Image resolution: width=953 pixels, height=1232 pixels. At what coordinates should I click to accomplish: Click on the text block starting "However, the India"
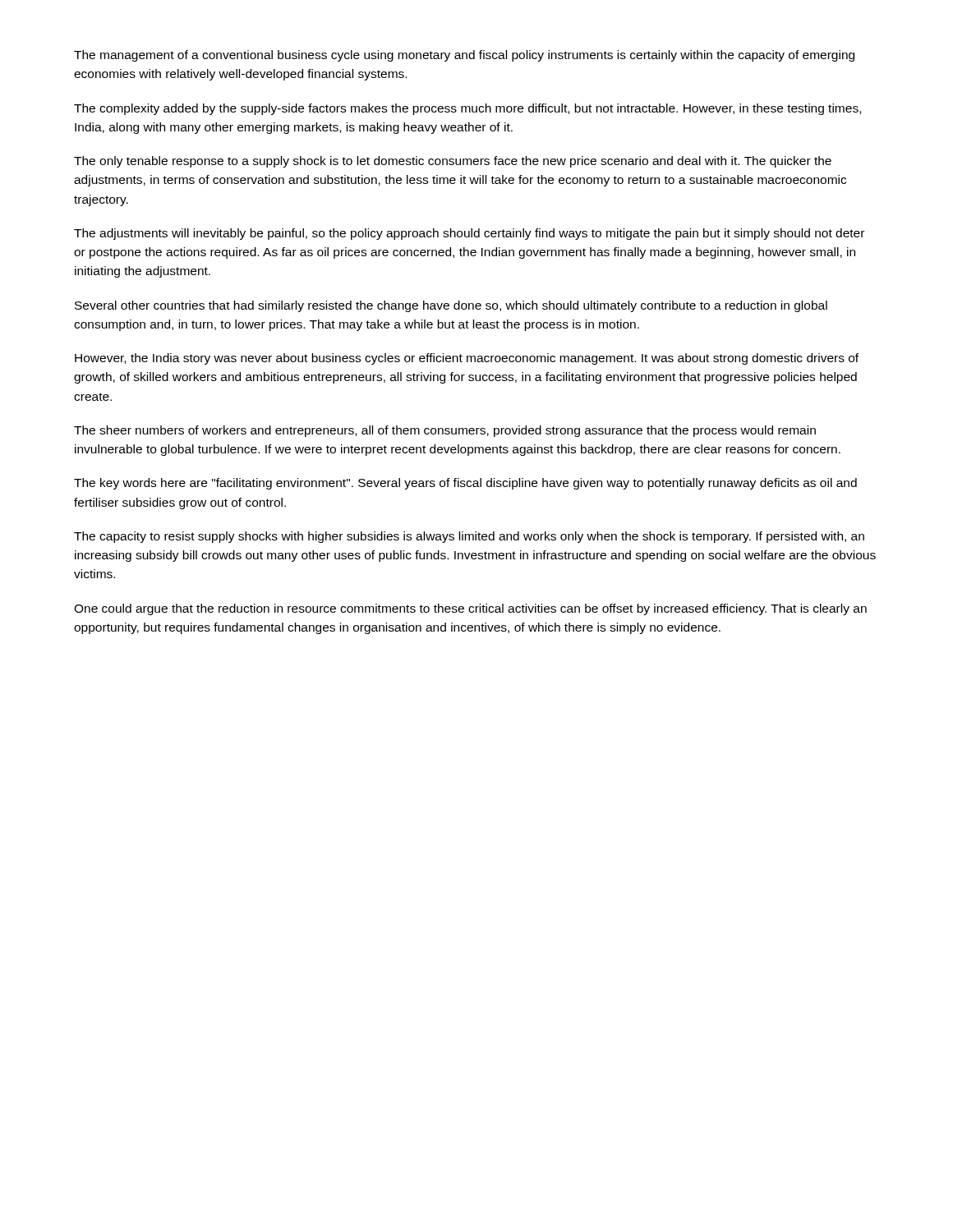pyautogui.click(x=466, y=377)
